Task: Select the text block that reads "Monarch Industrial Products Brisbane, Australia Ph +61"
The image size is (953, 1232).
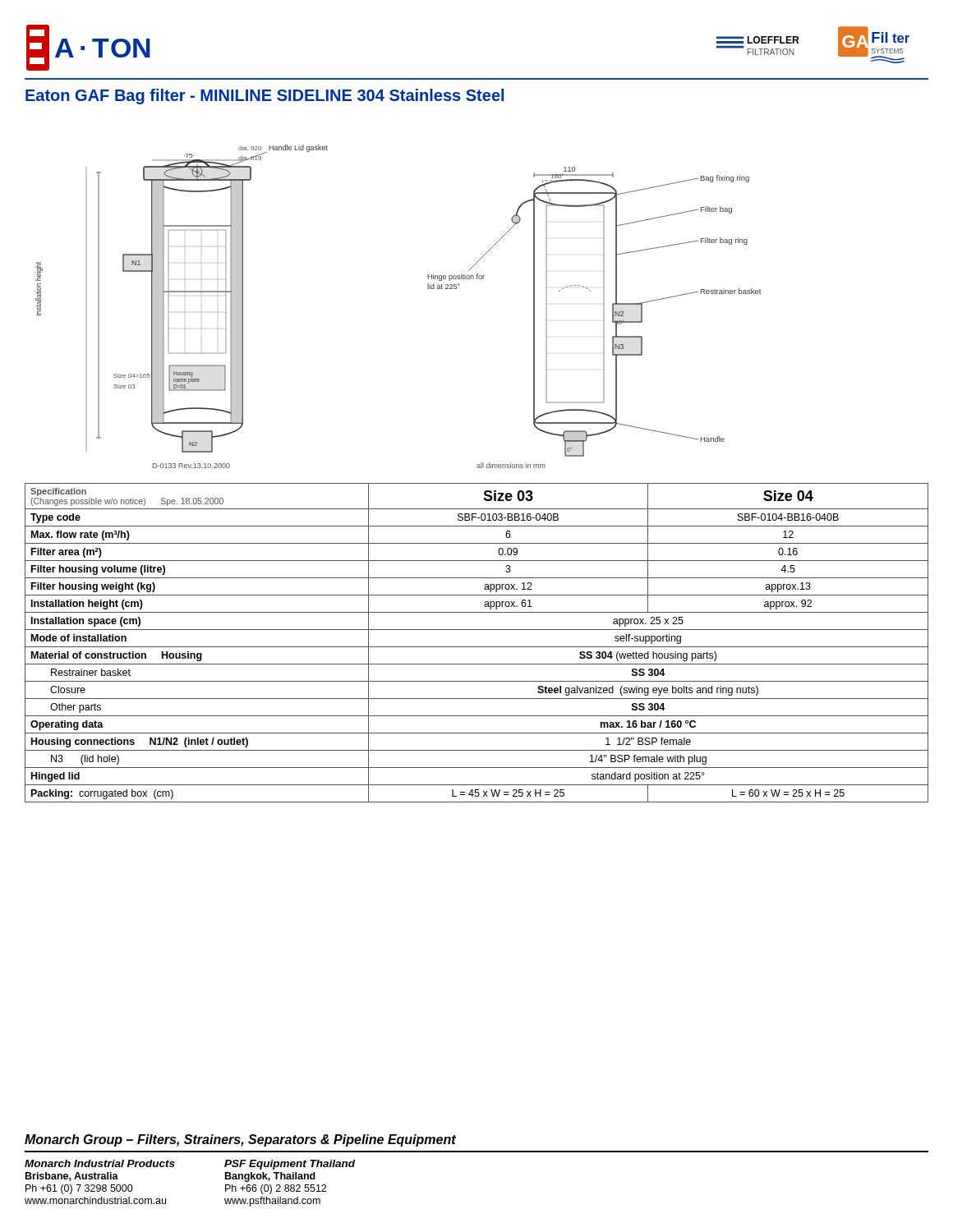Action: (x=100, y=1182)
